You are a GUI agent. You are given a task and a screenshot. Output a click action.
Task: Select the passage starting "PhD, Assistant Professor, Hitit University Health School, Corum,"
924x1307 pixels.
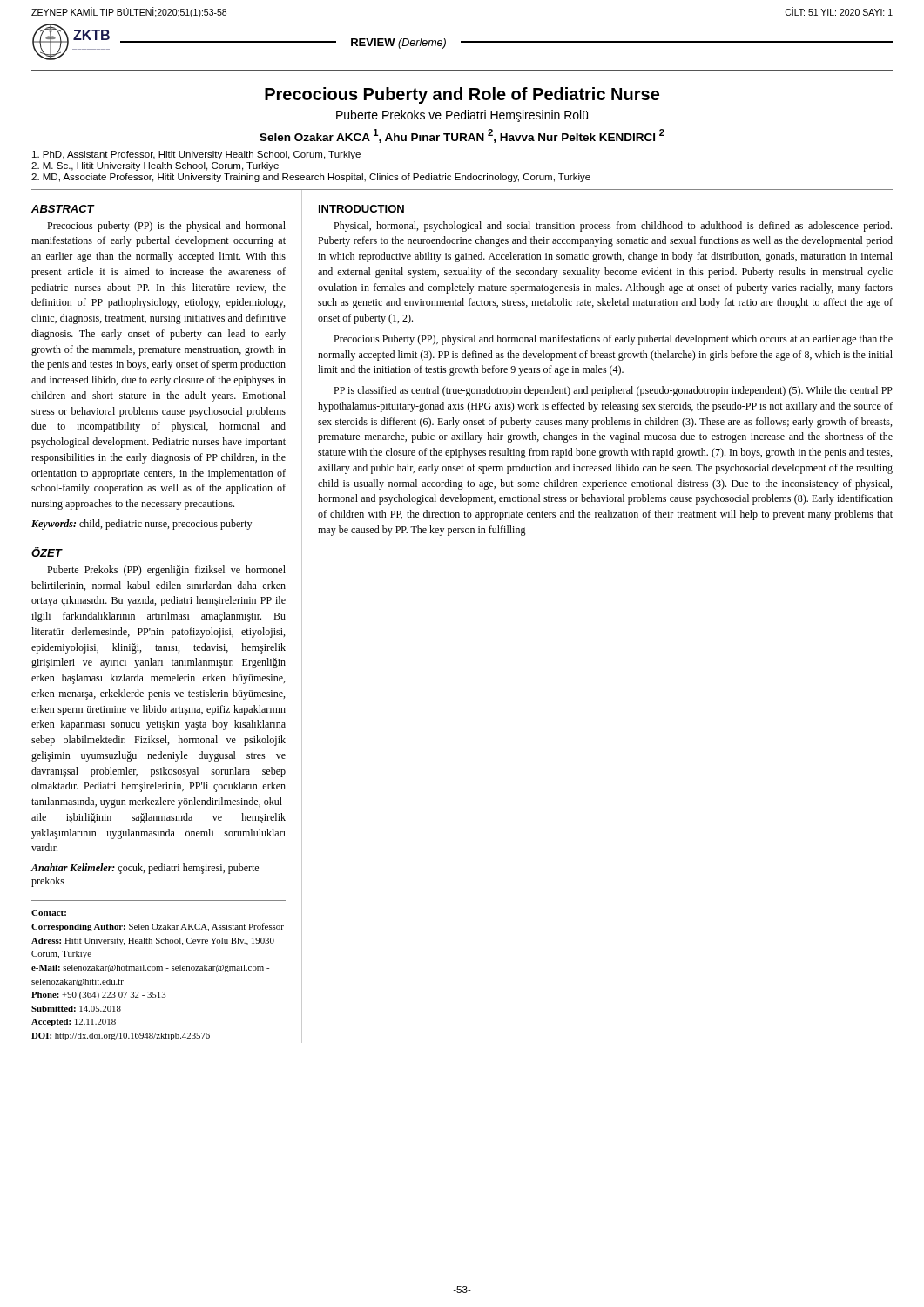click(462, 165)
